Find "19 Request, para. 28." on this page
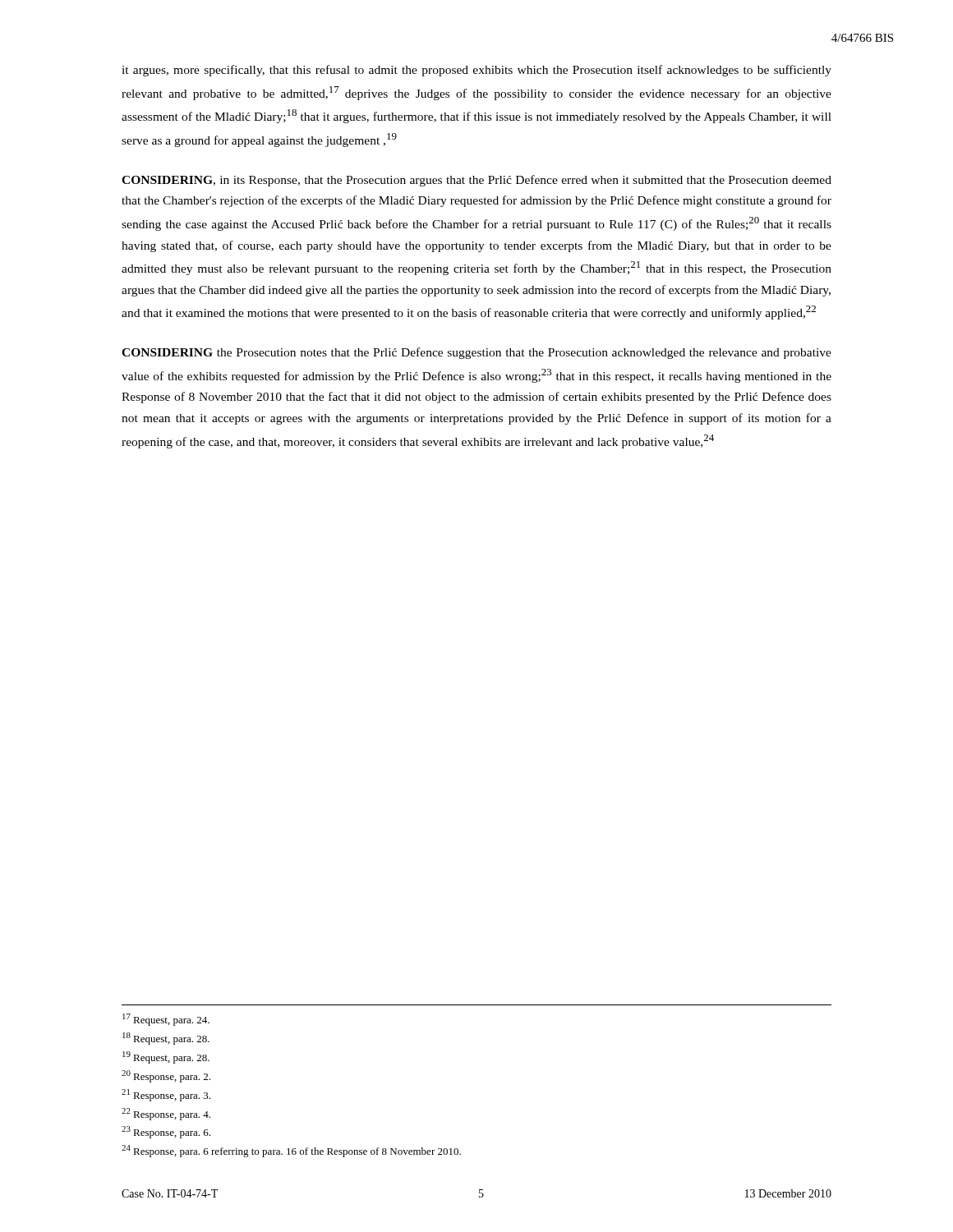The width and height of the screenshot is (953, 1232). click(x=166, y=1056)
